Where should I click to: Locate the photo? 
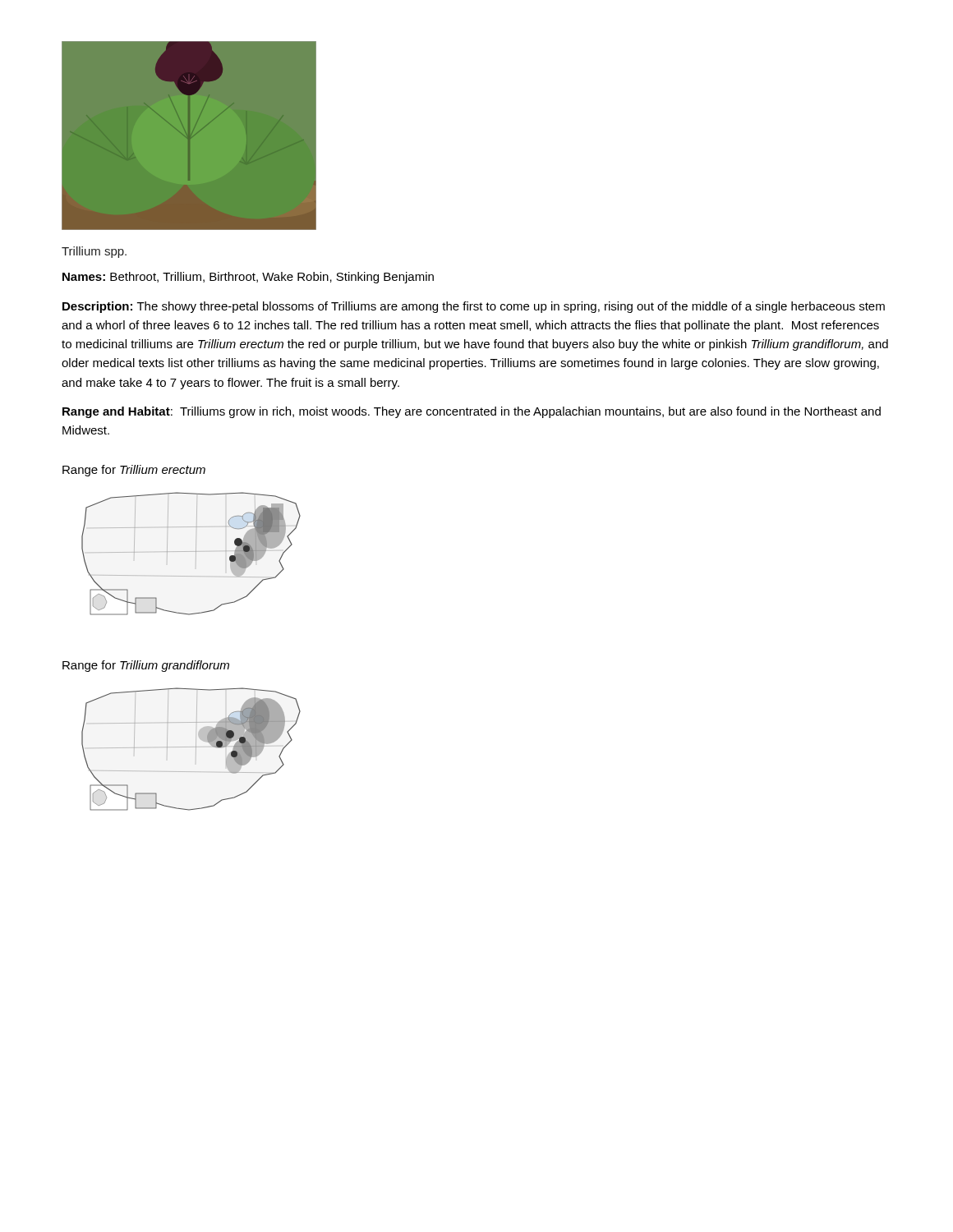click(476, 137)
